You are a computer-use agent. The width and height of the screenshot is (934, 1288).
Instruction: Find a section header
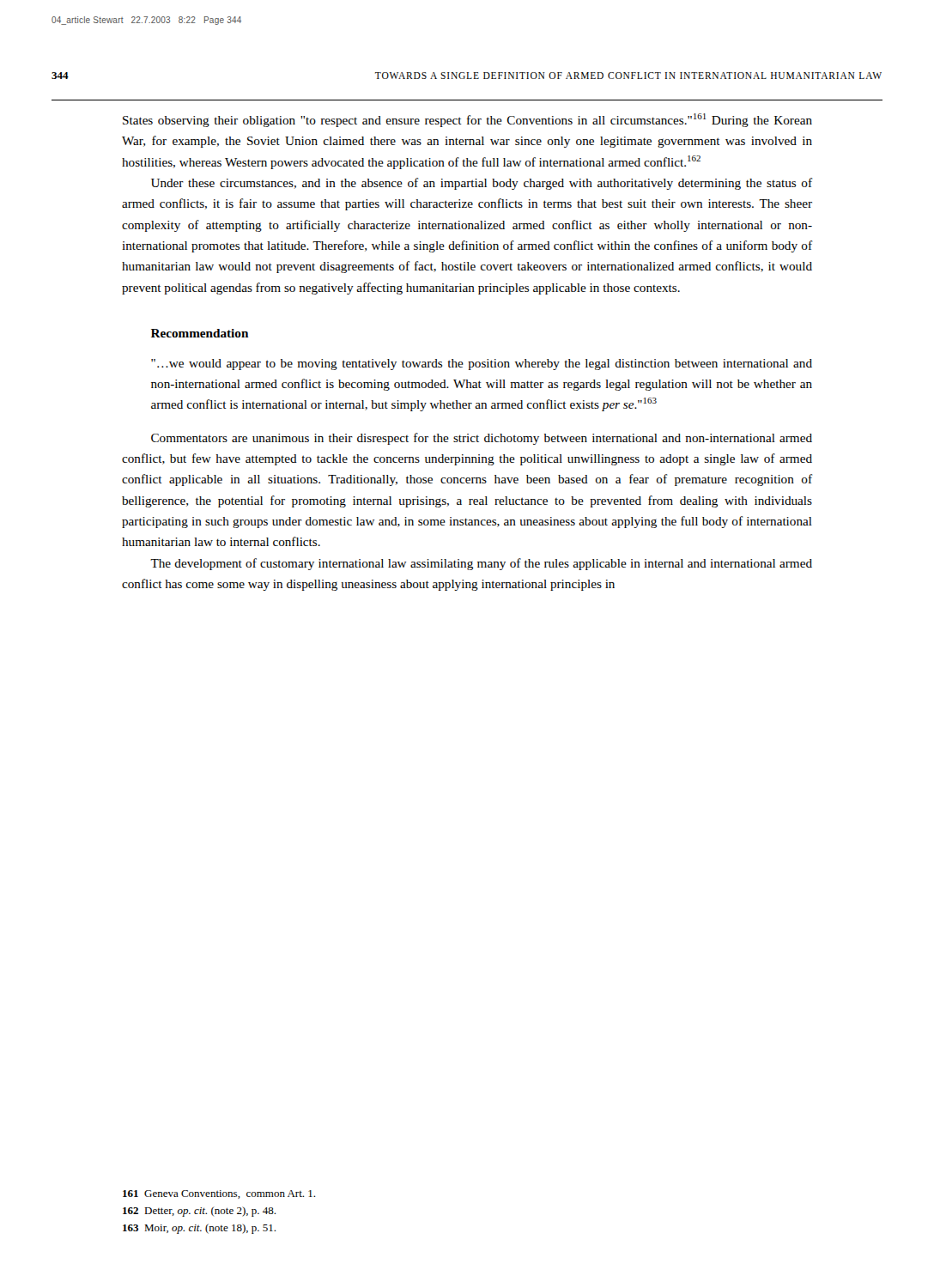point(199,333)
